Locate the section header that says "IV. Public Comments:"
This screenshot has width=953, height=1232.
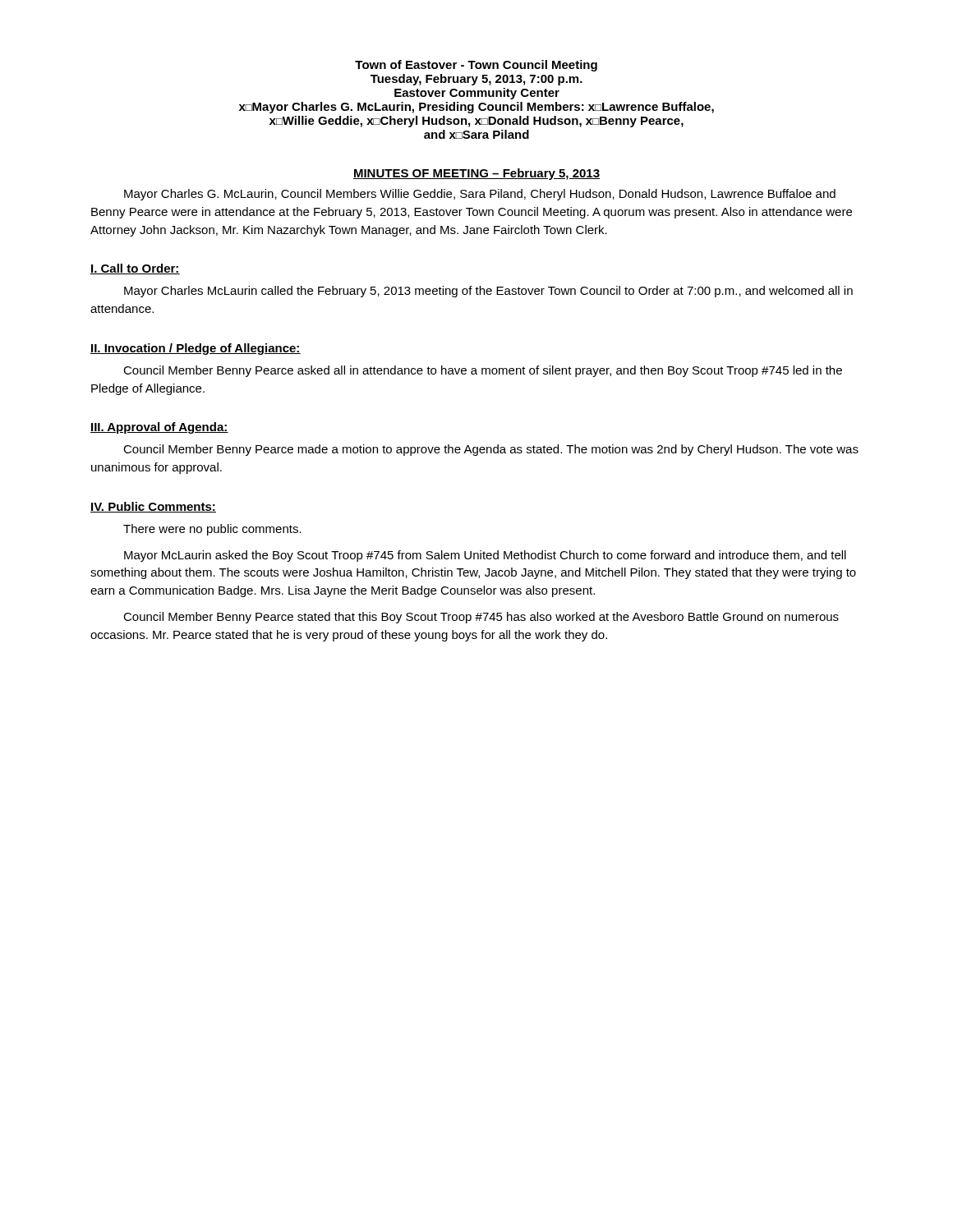click(153, 506)
